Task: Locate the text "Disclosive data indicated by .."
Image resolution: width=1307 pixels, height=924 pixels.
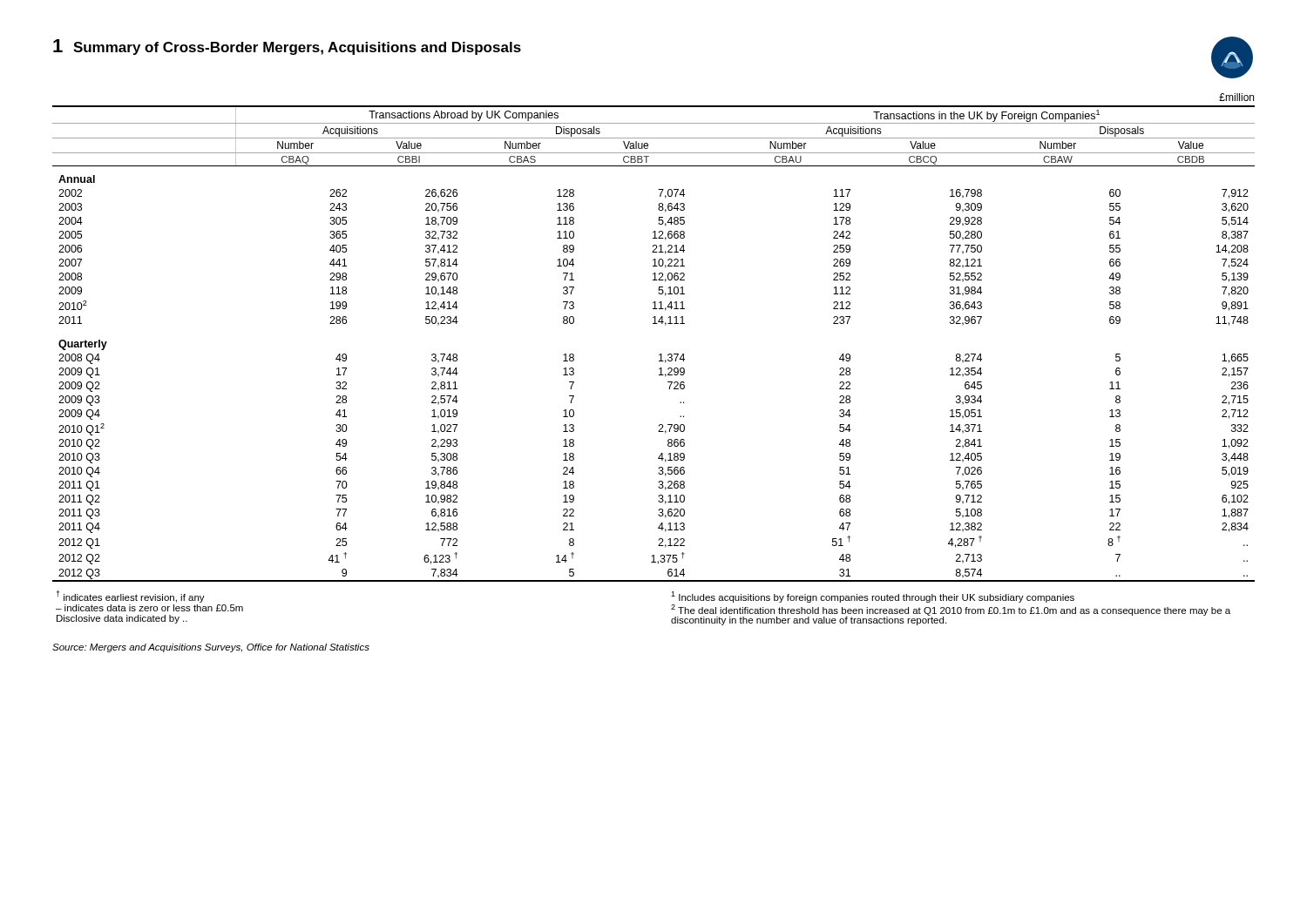Action: 122,618
